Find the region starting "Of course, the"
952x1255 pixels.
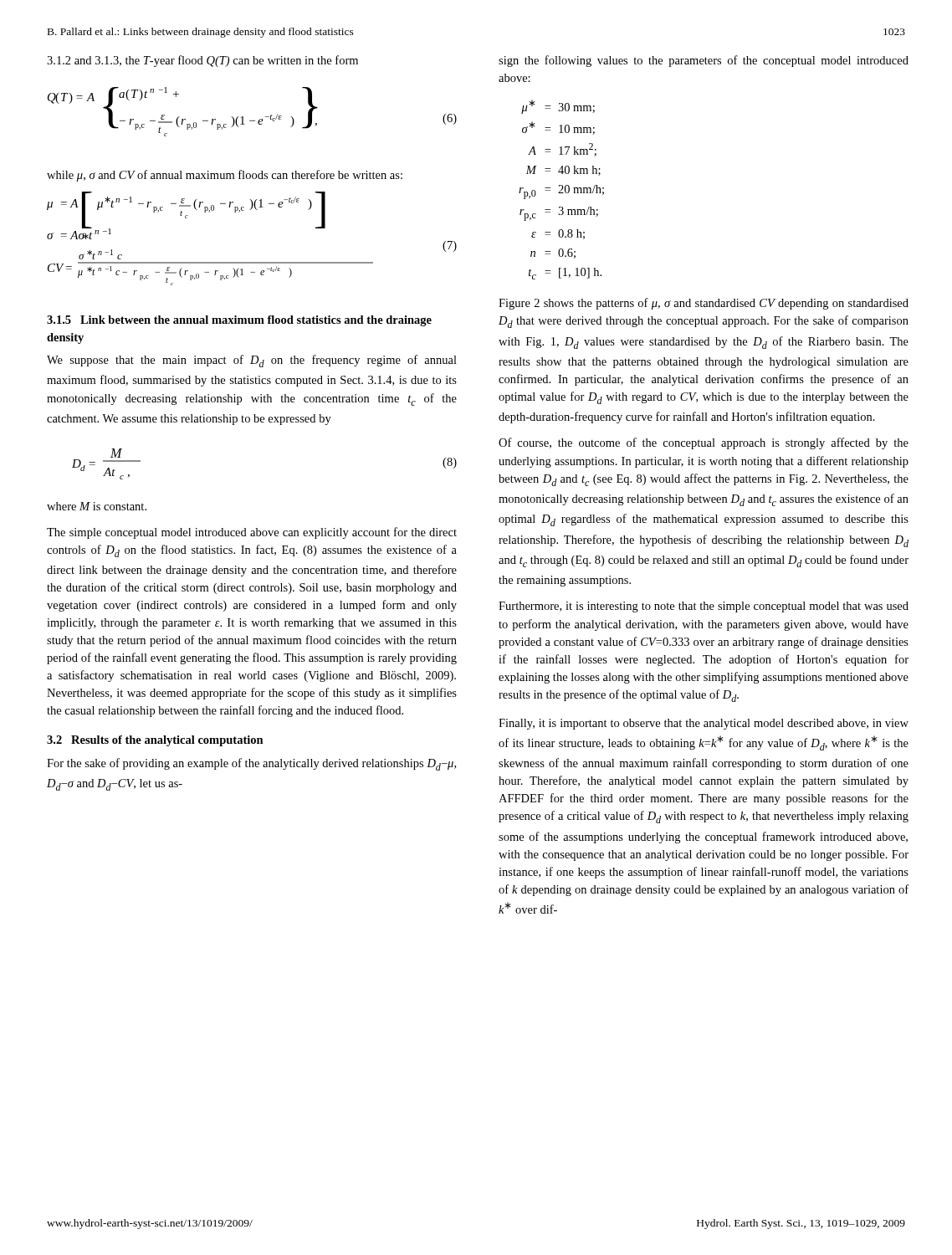point(704,512)
